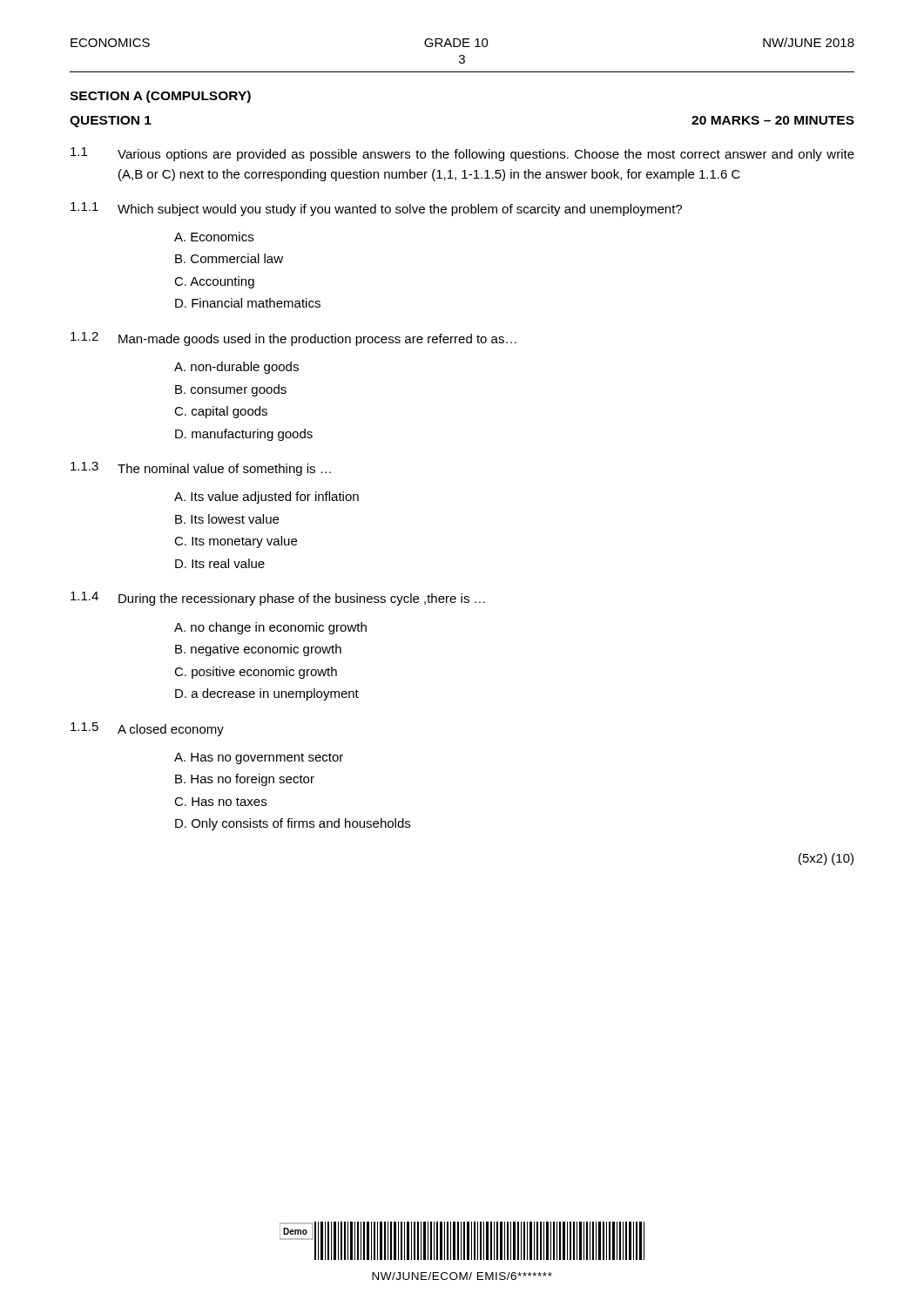Click on the text block starting "1 Various options are provided as possible"

pyautogui.click(x=462, y=164)
